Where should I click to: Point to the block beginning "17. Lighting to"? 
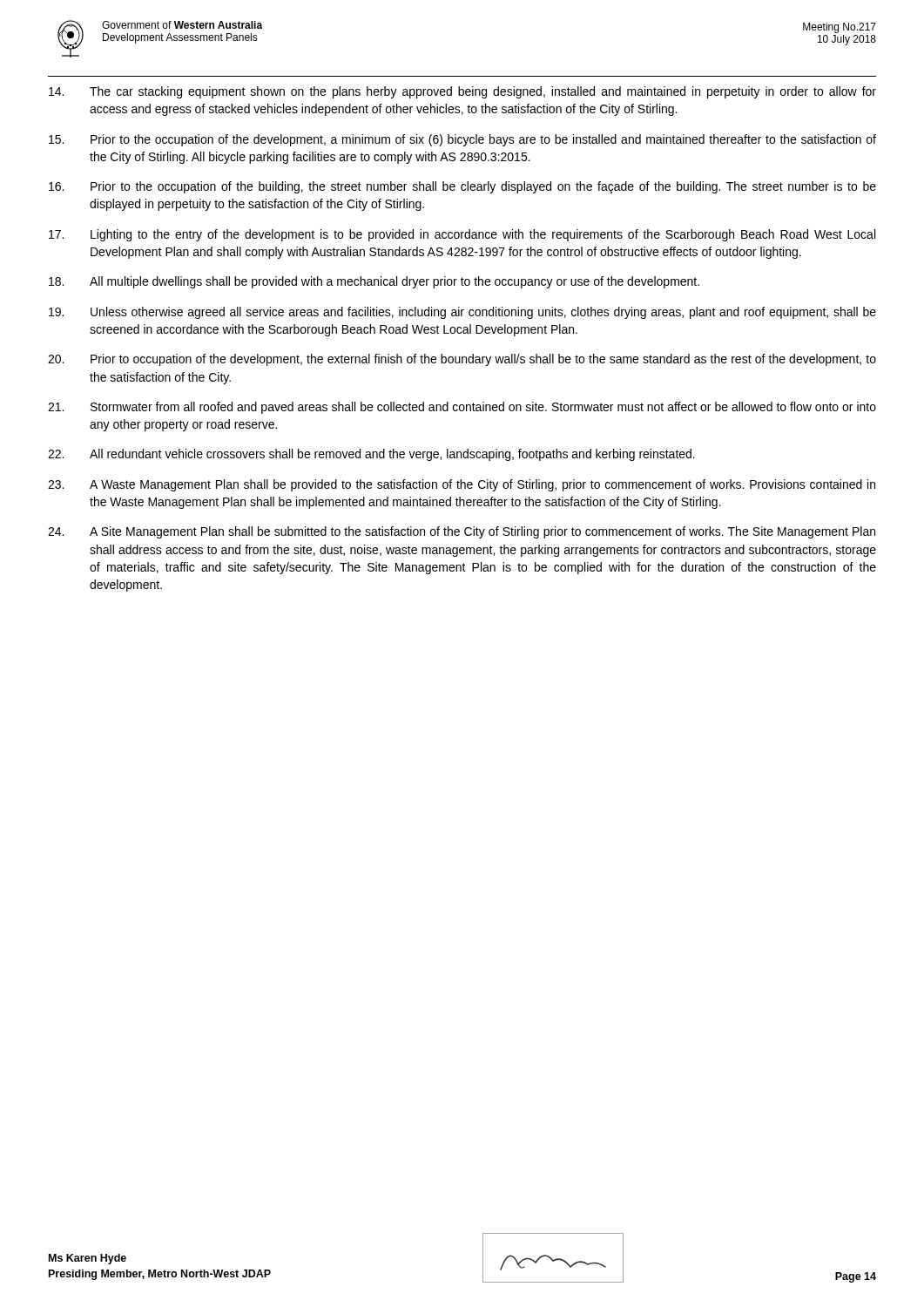tap(462, 243)
